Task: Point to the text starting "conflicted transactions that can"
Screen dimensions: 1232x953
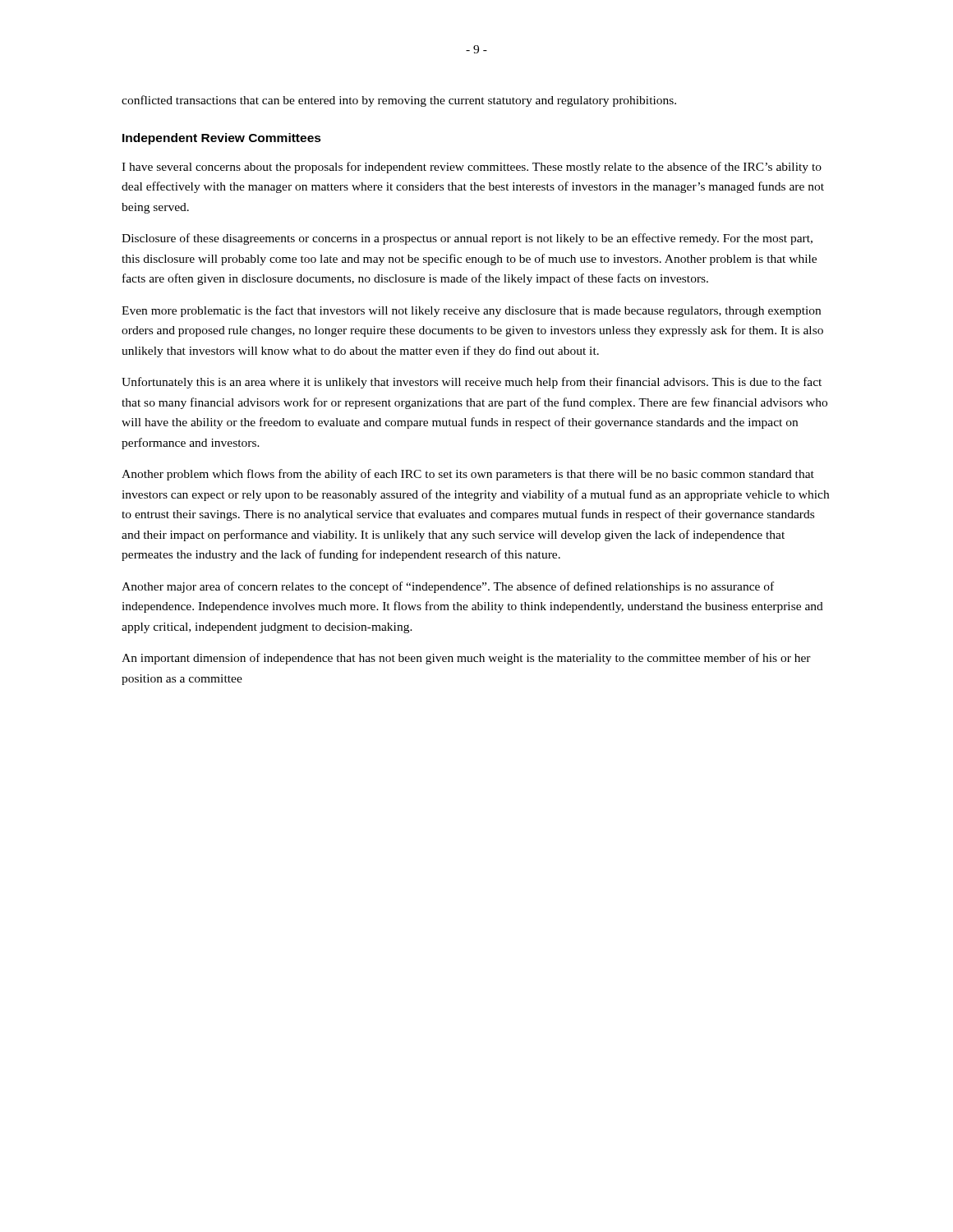Action: click(x=399, y=100)
